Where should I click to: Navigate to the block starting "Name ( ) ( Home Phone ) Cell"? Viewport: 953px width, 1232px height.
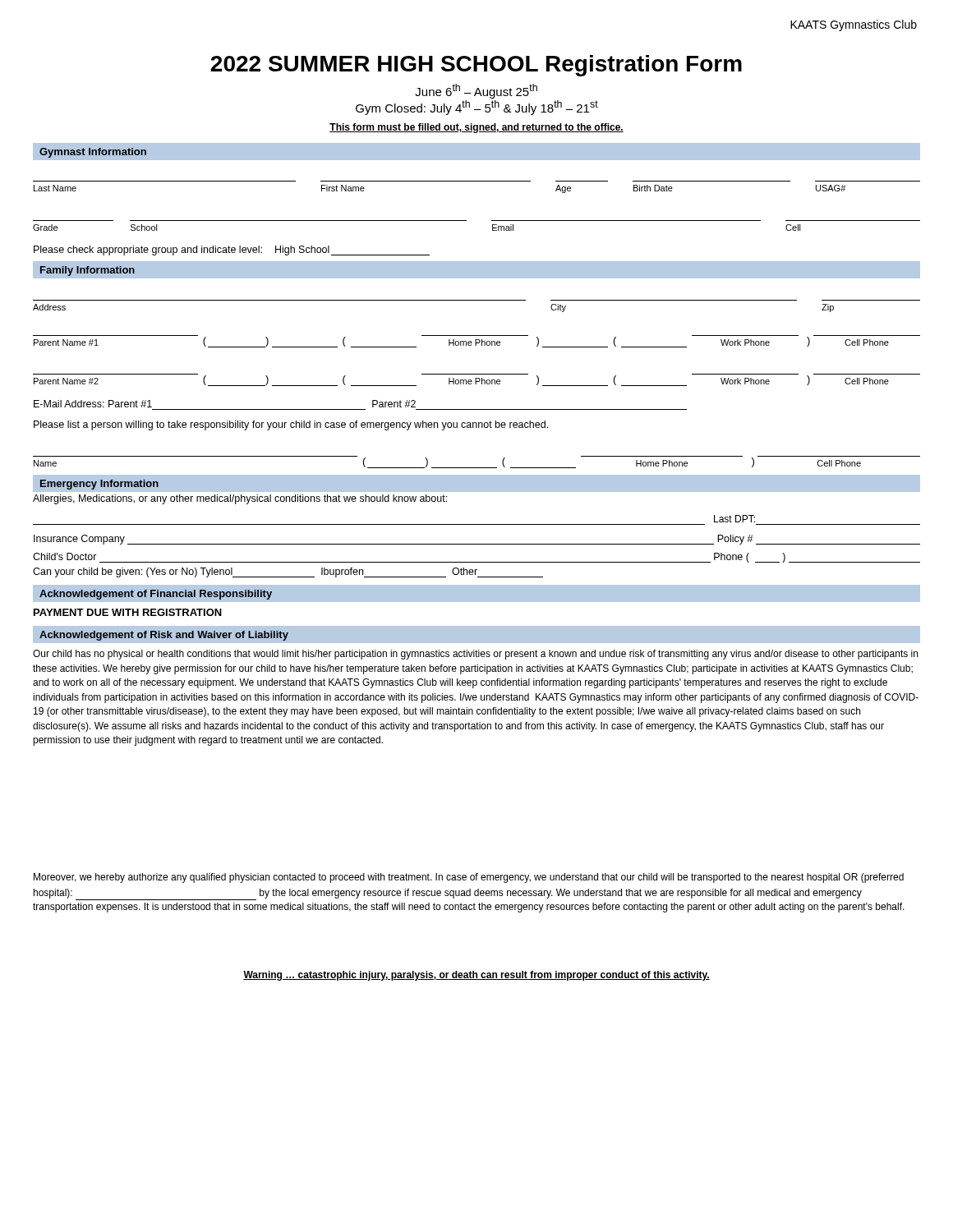click(195, 456)
